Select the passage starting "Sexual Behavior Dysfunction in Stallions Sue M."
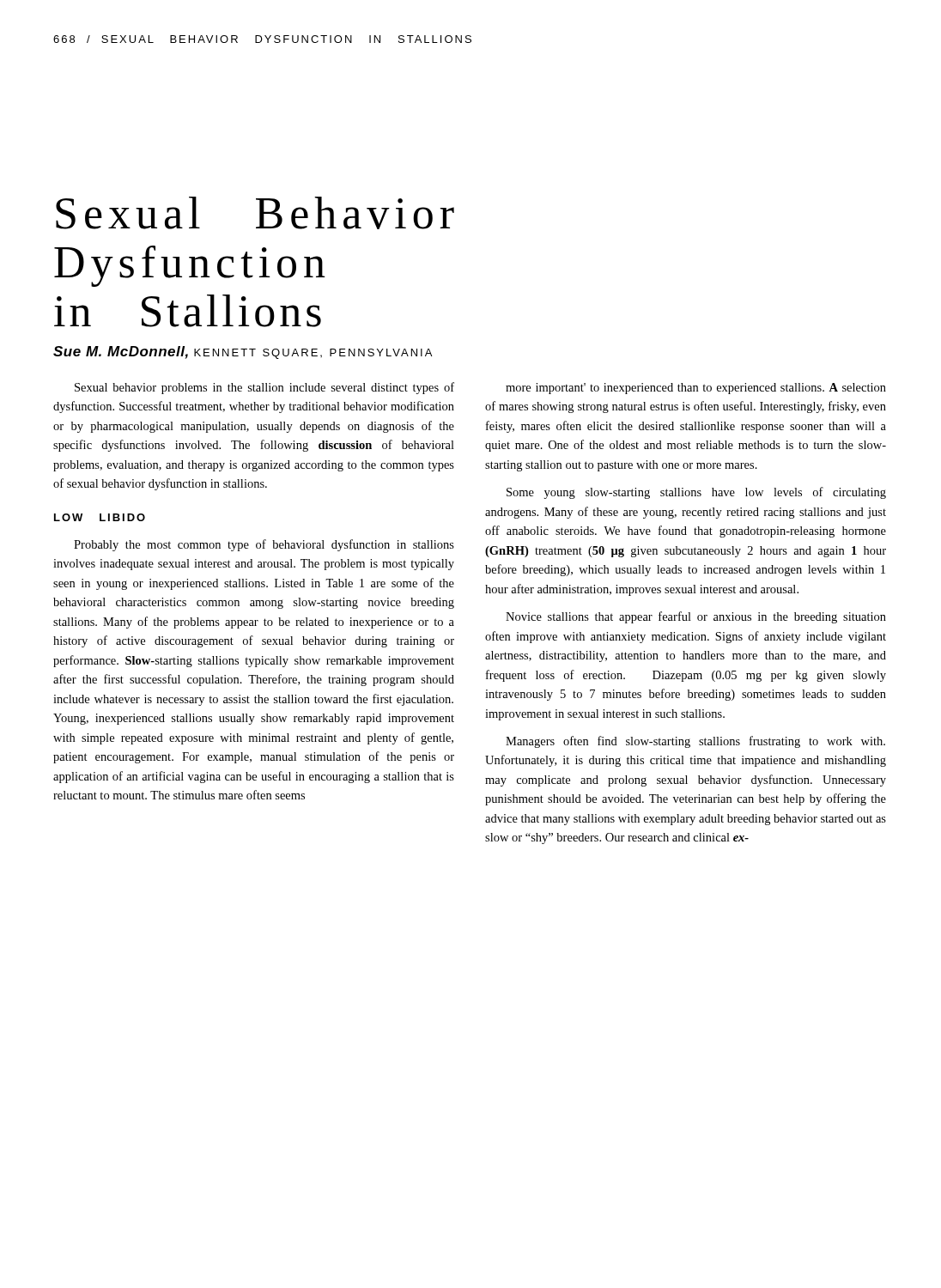The image size is (941, 1288). coord(254,278)
